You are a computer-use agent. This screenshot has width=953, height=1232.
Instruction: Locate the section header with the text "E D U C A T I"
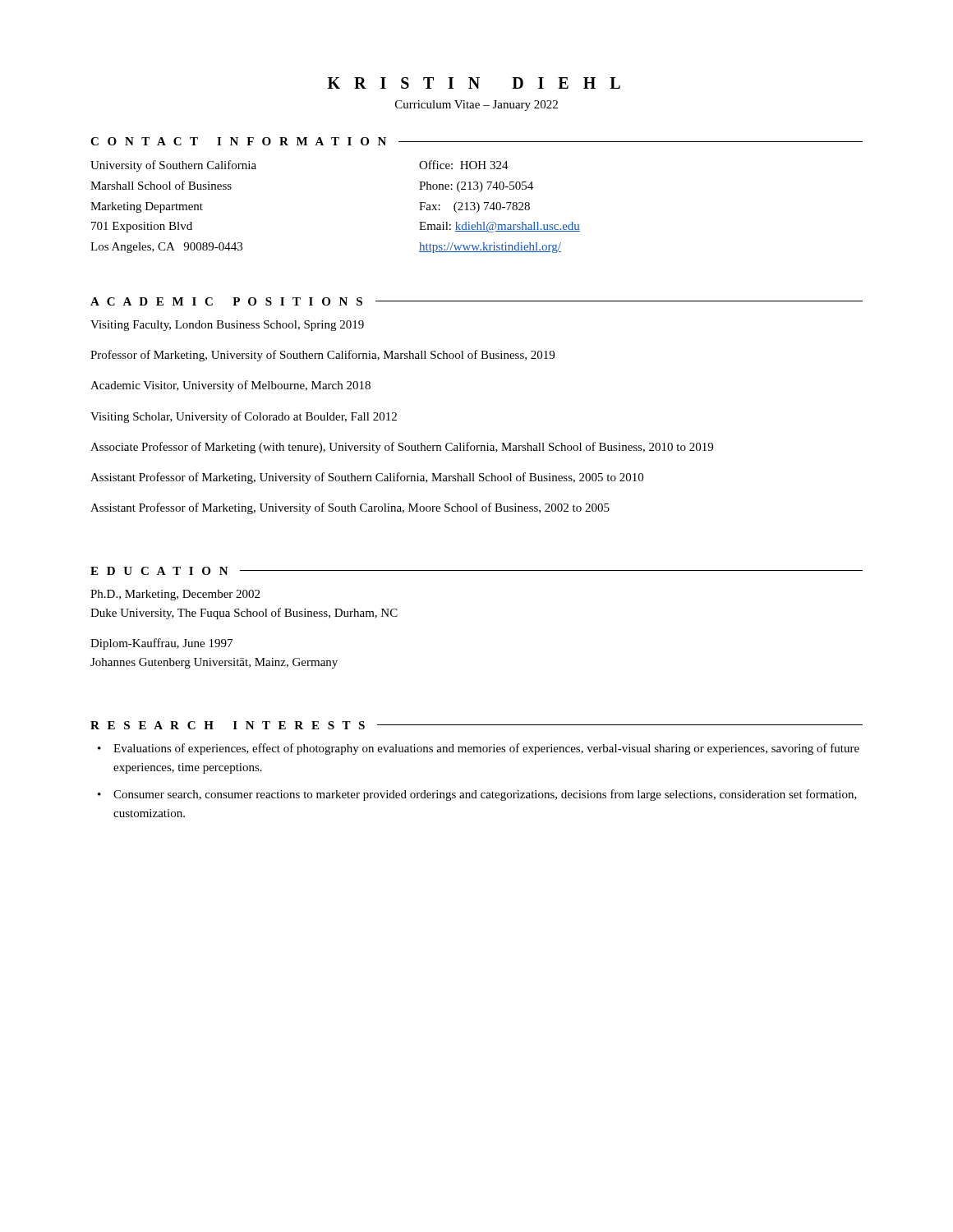[x=476, y=571]
